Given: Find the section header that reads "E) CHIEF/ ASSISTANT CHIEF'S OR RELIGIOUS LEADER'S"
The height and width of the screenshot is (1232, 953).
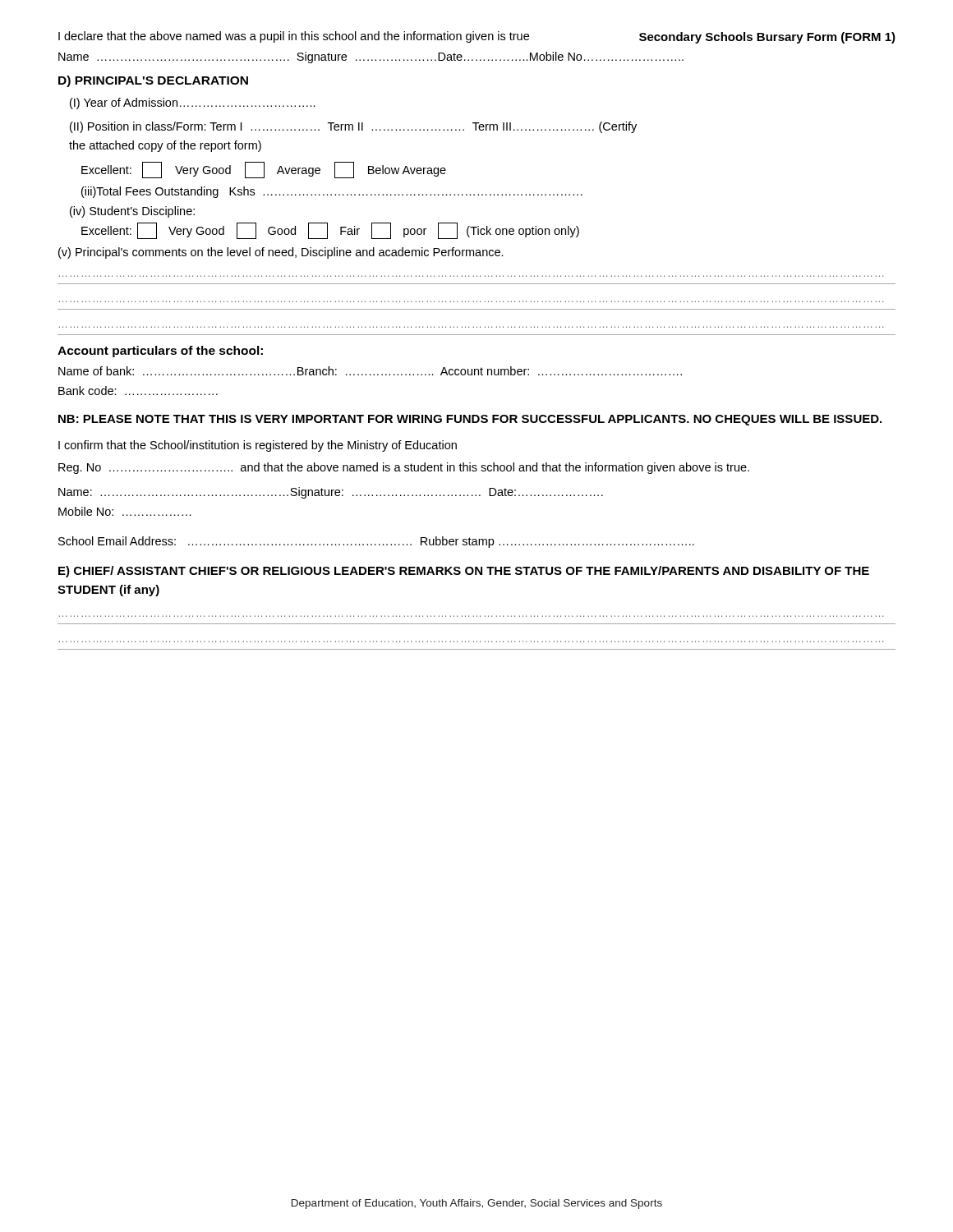Looking at the screenshot, I should click(463, 580).
